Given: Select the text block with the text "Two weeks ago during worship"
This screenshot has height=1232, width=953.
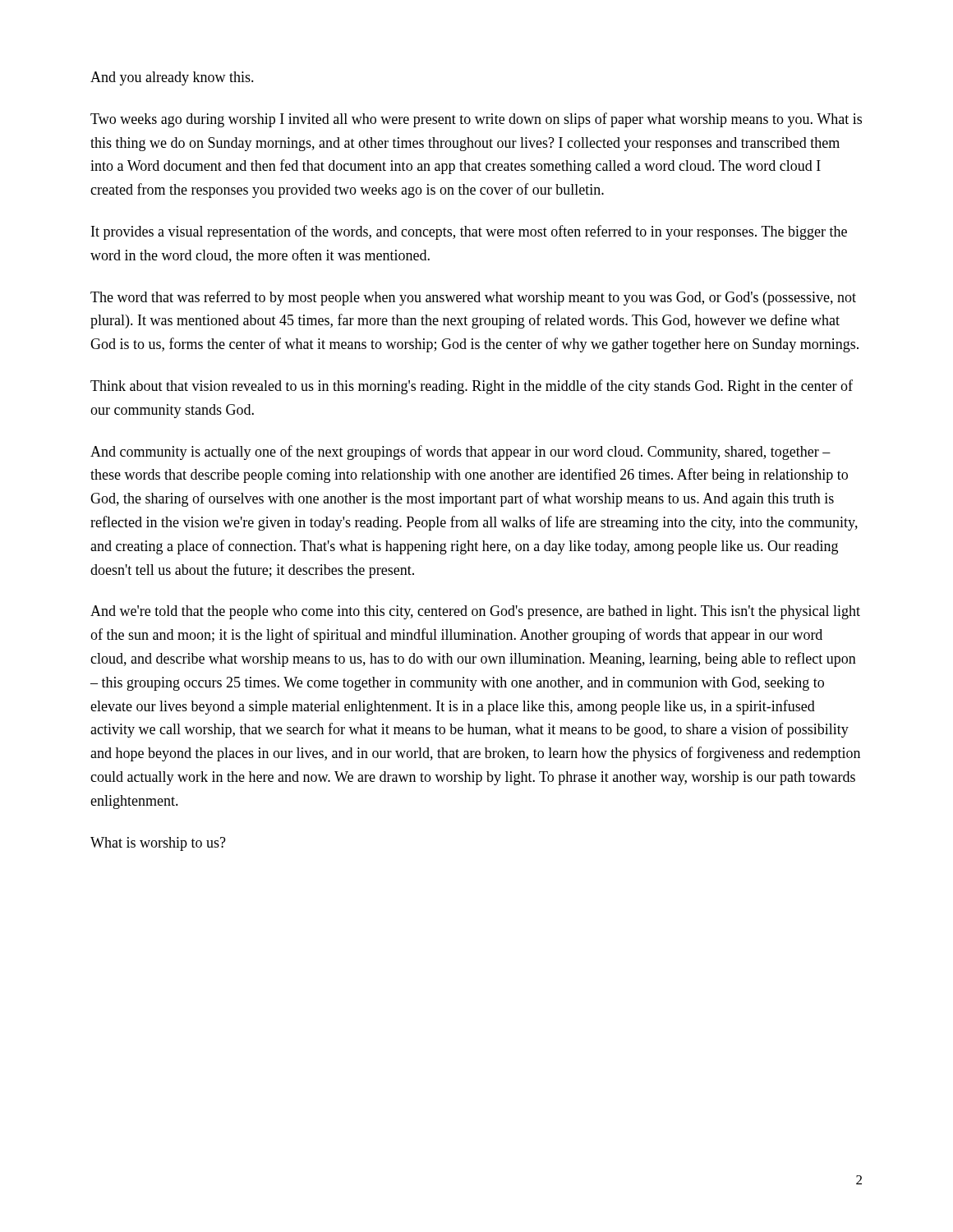Looking at the screenshot, I should pos(476,154).
